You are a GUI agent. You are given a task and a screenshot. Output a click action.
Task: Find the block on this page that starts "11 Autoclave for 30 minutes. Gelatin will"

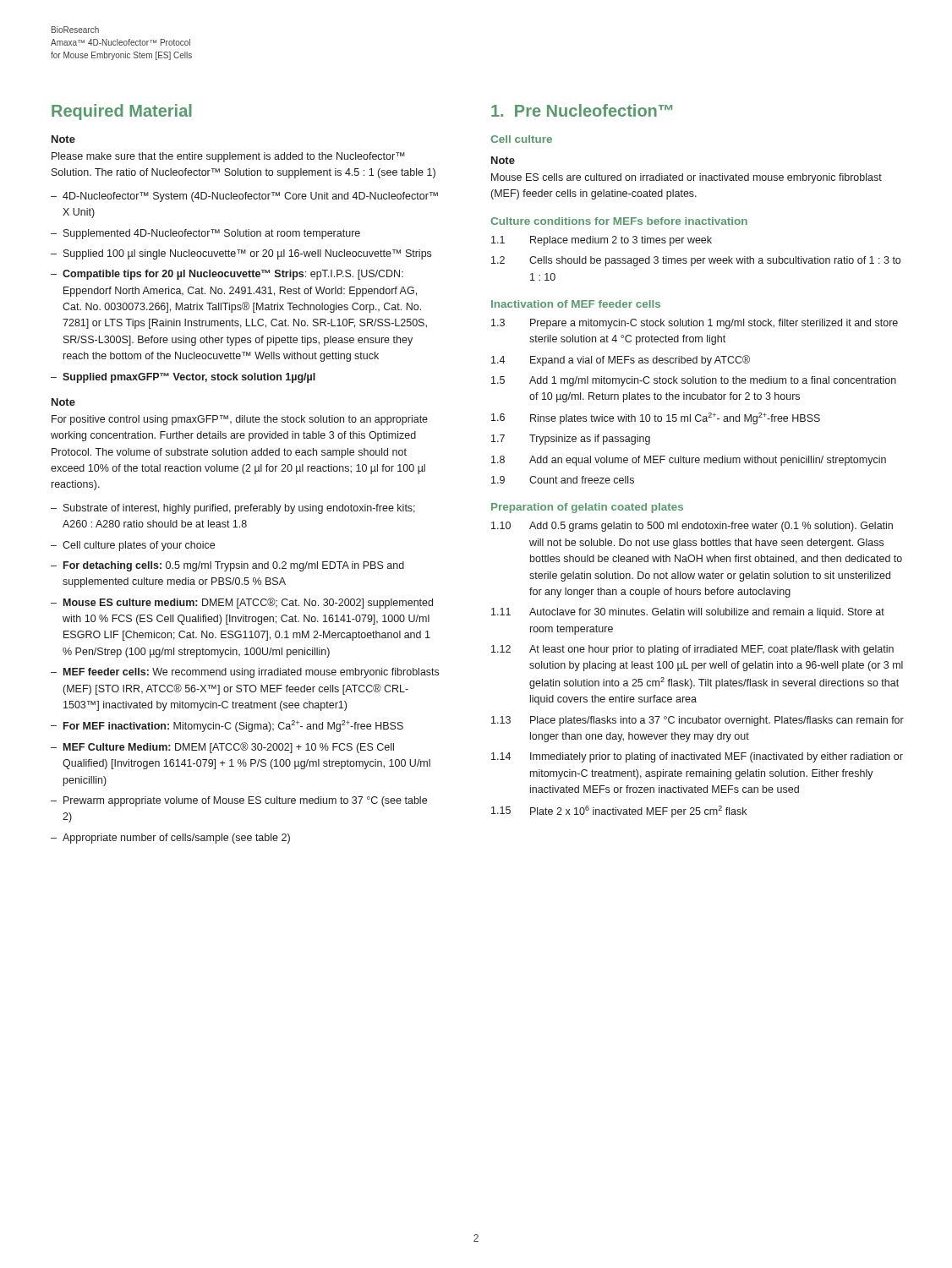pyautogui.click(x=698, y=621)
